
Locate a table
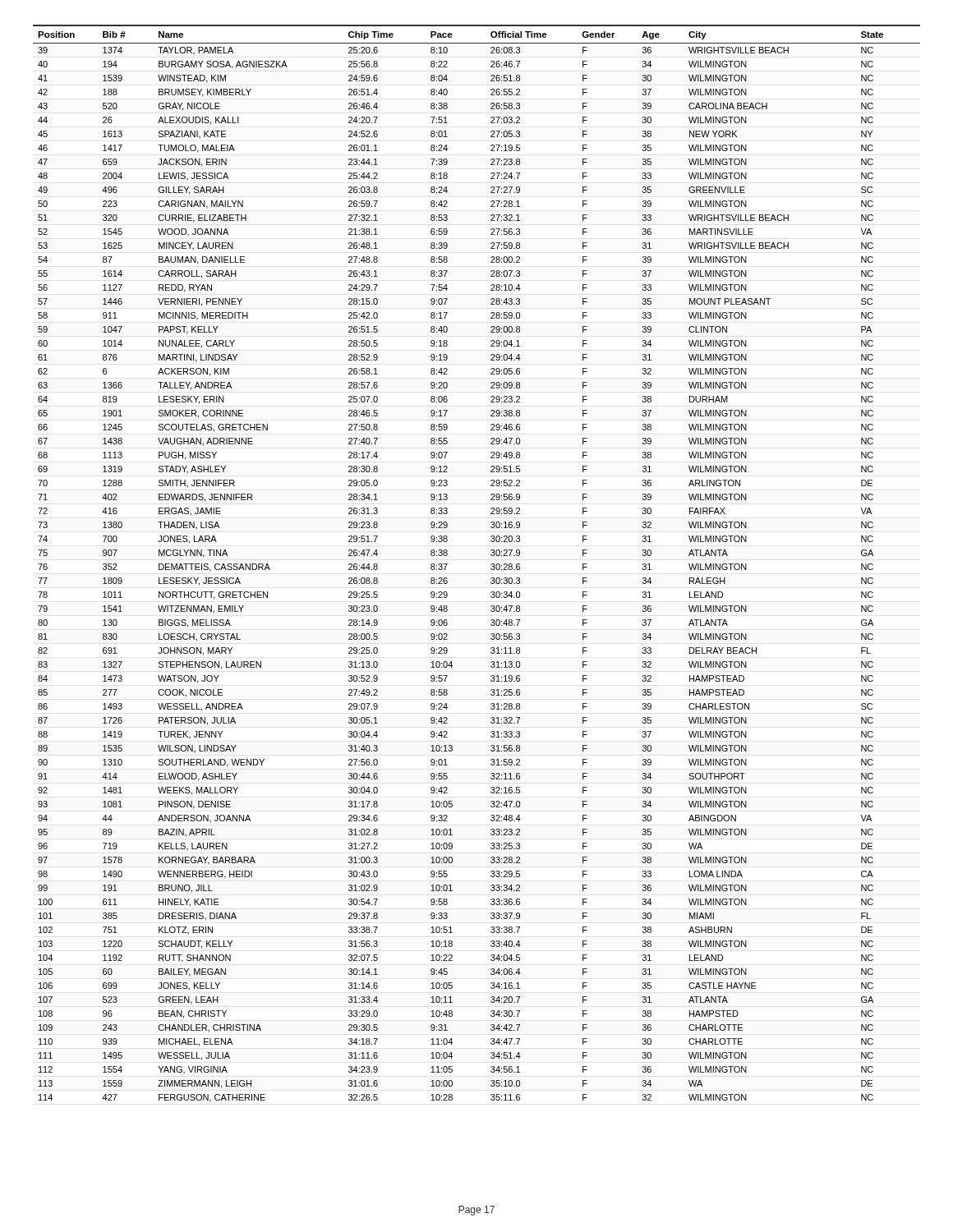(x=476, y=565)
